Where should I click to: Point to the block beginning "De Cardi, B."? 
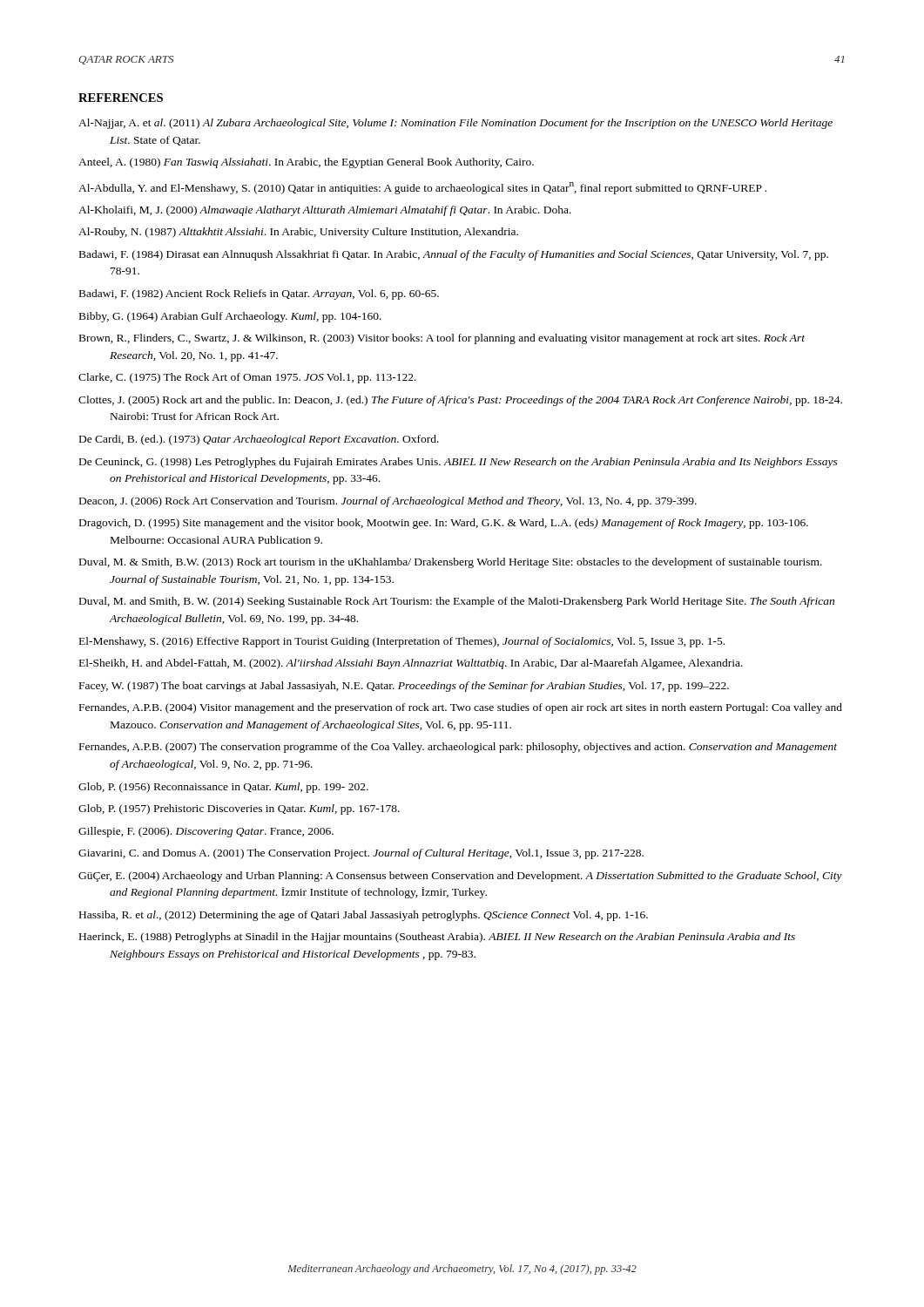(x=259, y=439)
